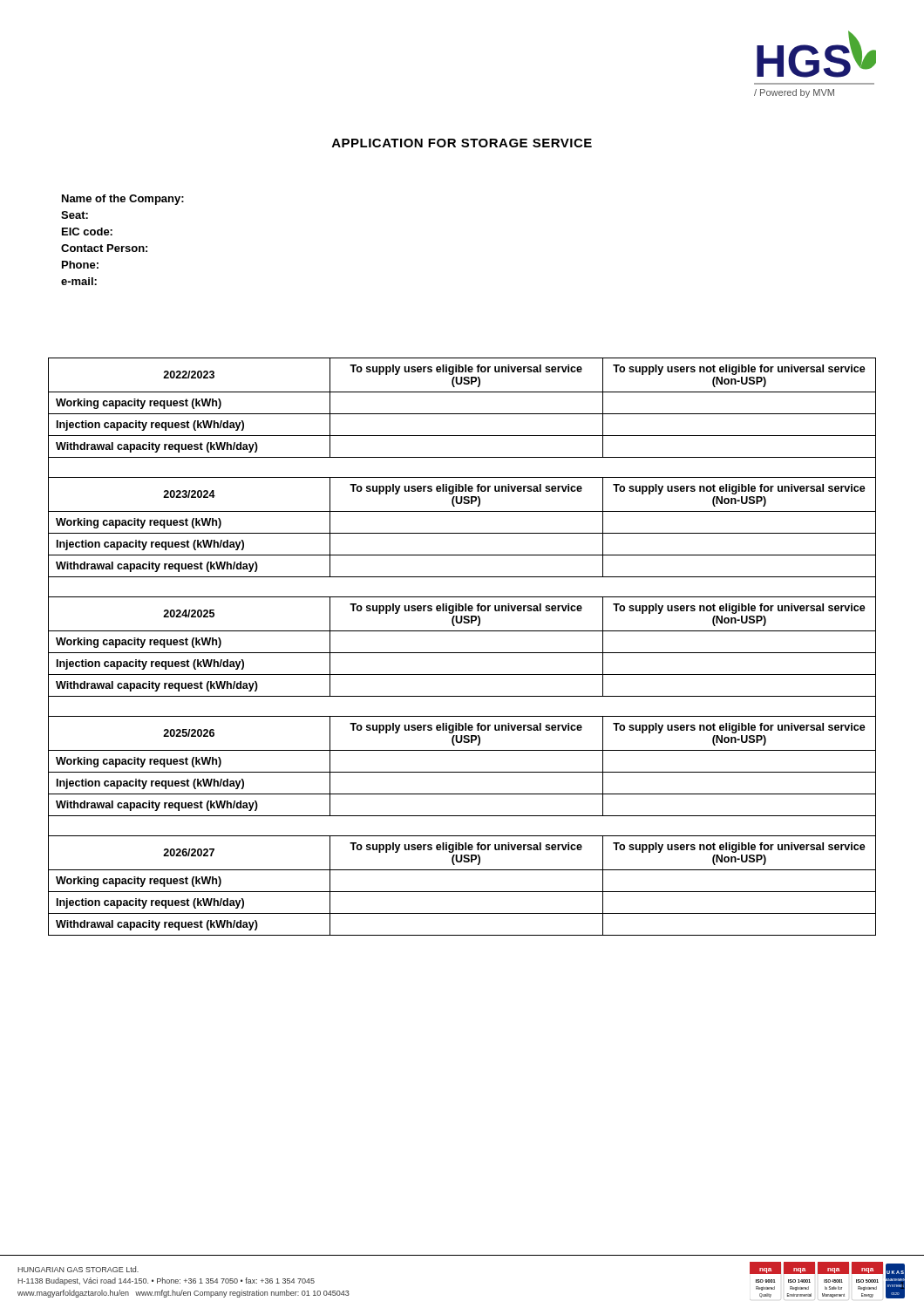Point to the passage starting "Name of the"
This screenshot has height=1308, width=924.
[123, 240]
